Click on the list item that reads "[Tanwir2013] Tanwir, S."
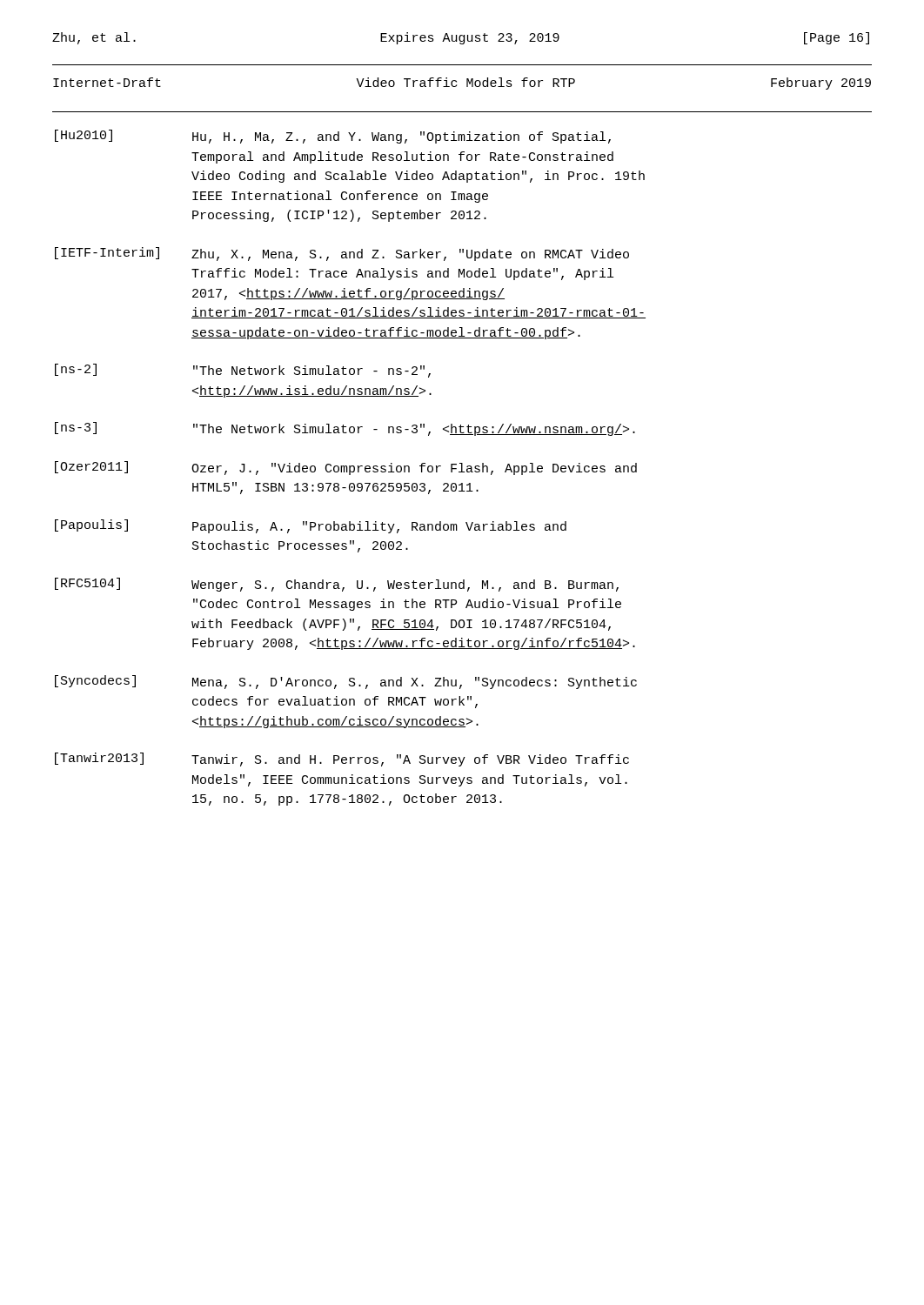 [341, 781]
